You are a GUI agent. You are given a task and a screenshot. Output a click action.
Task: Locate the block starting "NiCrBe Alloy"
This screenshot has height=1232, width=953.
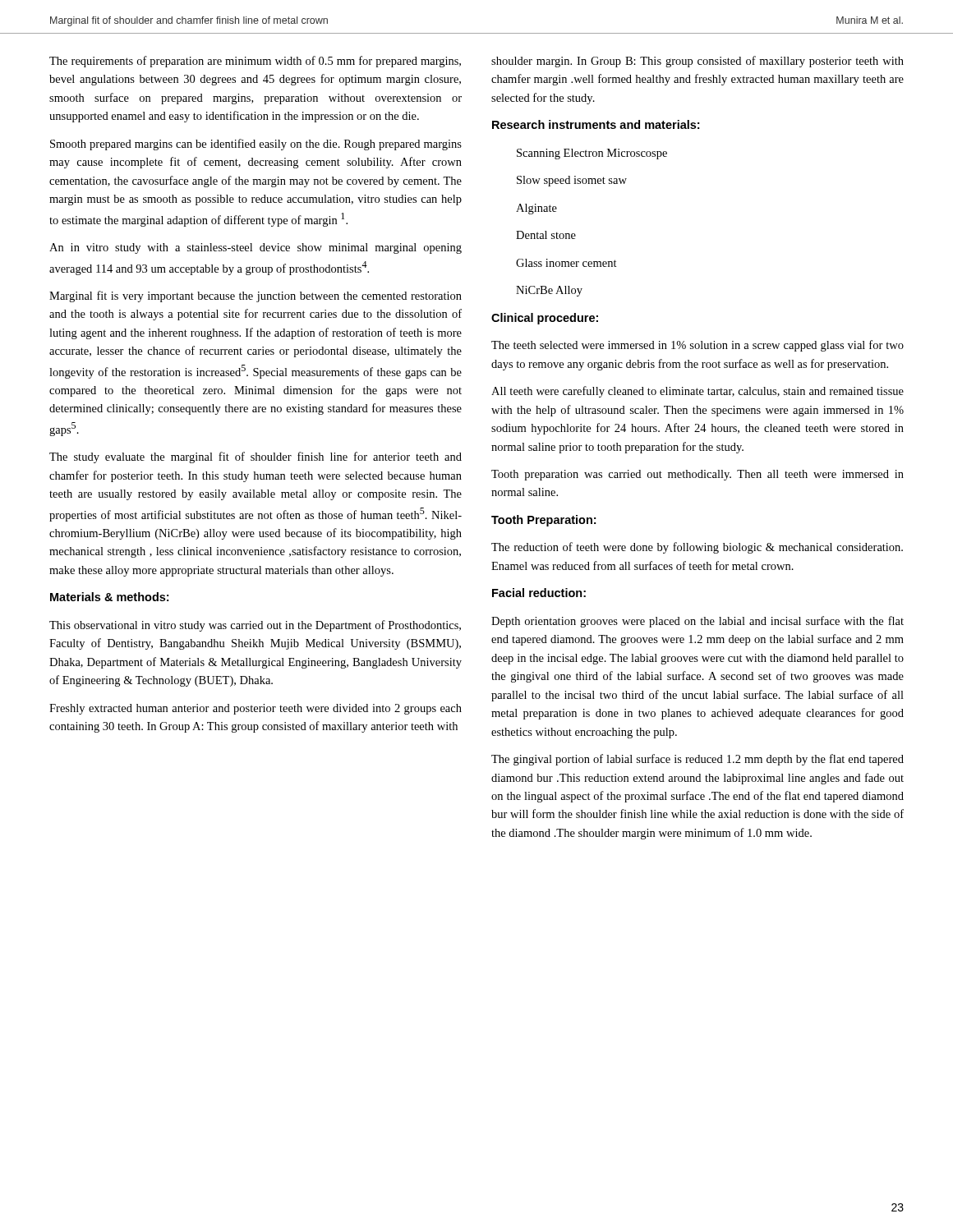pyautogui.click(x=549, y=291)
